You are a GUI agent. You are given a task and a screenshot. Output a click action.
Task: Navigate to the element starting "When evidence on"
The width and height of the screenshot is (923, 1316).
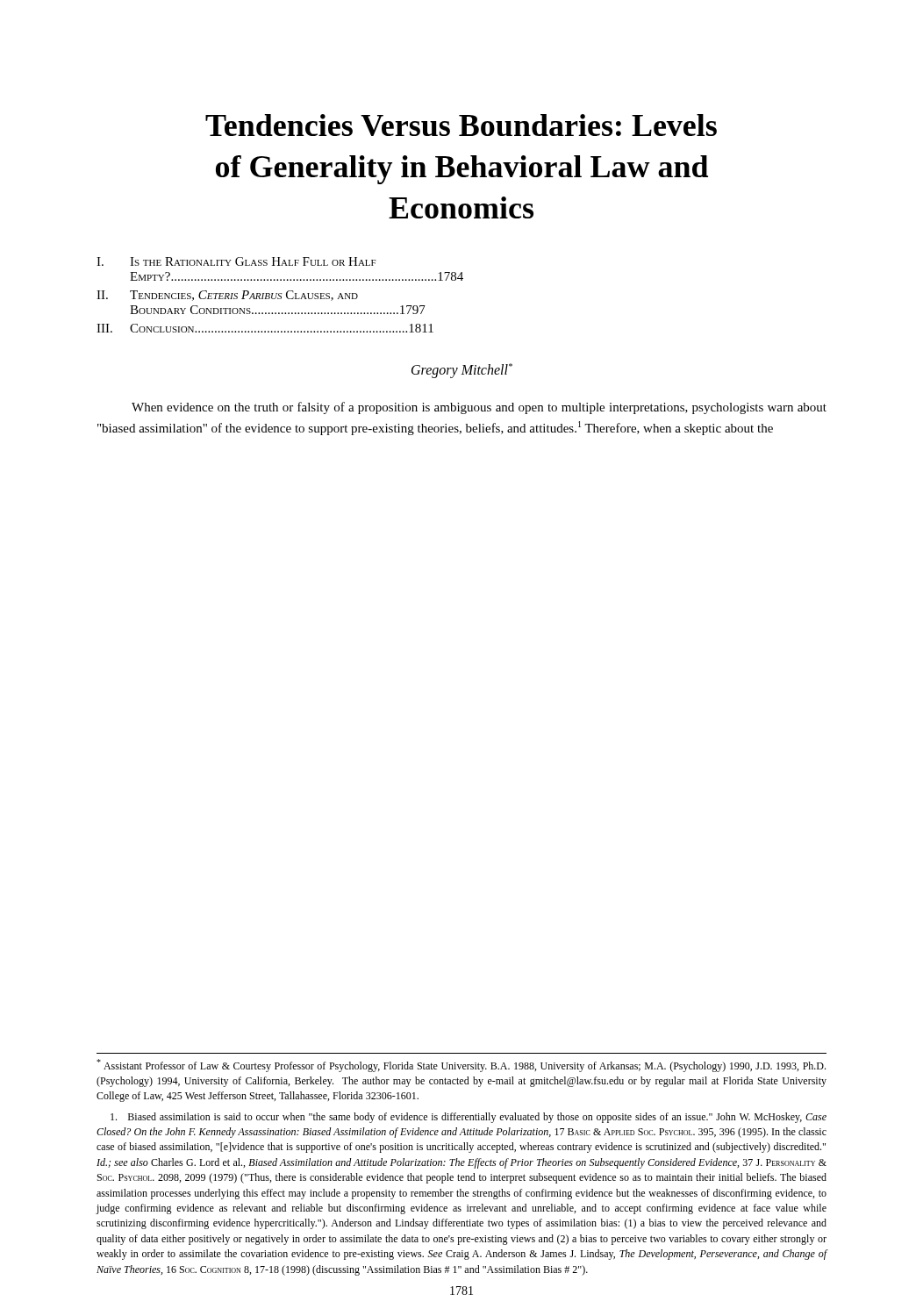pos(462,418)
